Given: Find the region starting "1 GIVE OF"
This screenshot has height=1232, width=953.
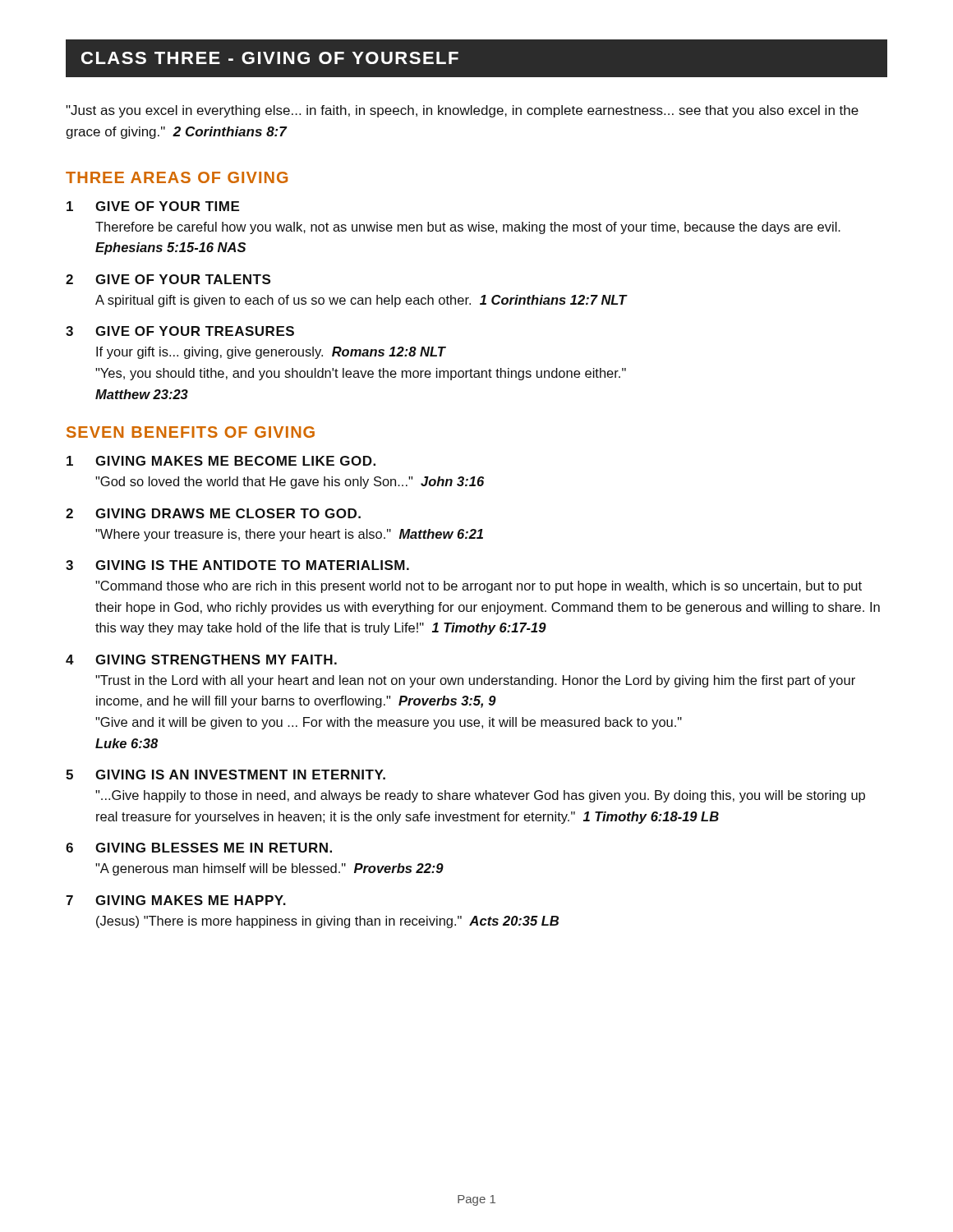Looking at the screenshot, I should pyautogui.click(x=476, y=229).
